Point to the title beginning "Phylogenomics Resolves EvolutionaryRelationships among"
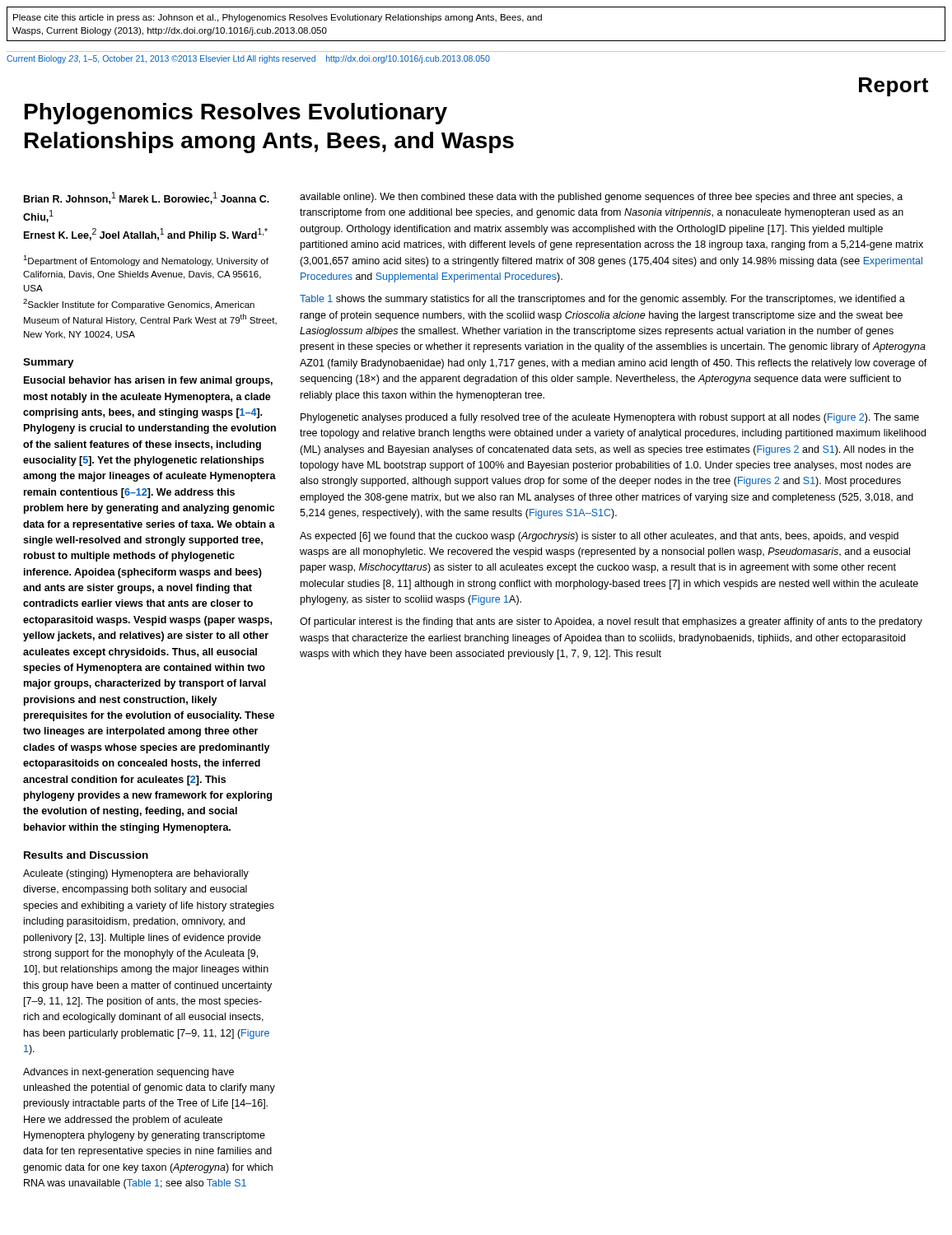952x1235 pixels. point(269,126)
